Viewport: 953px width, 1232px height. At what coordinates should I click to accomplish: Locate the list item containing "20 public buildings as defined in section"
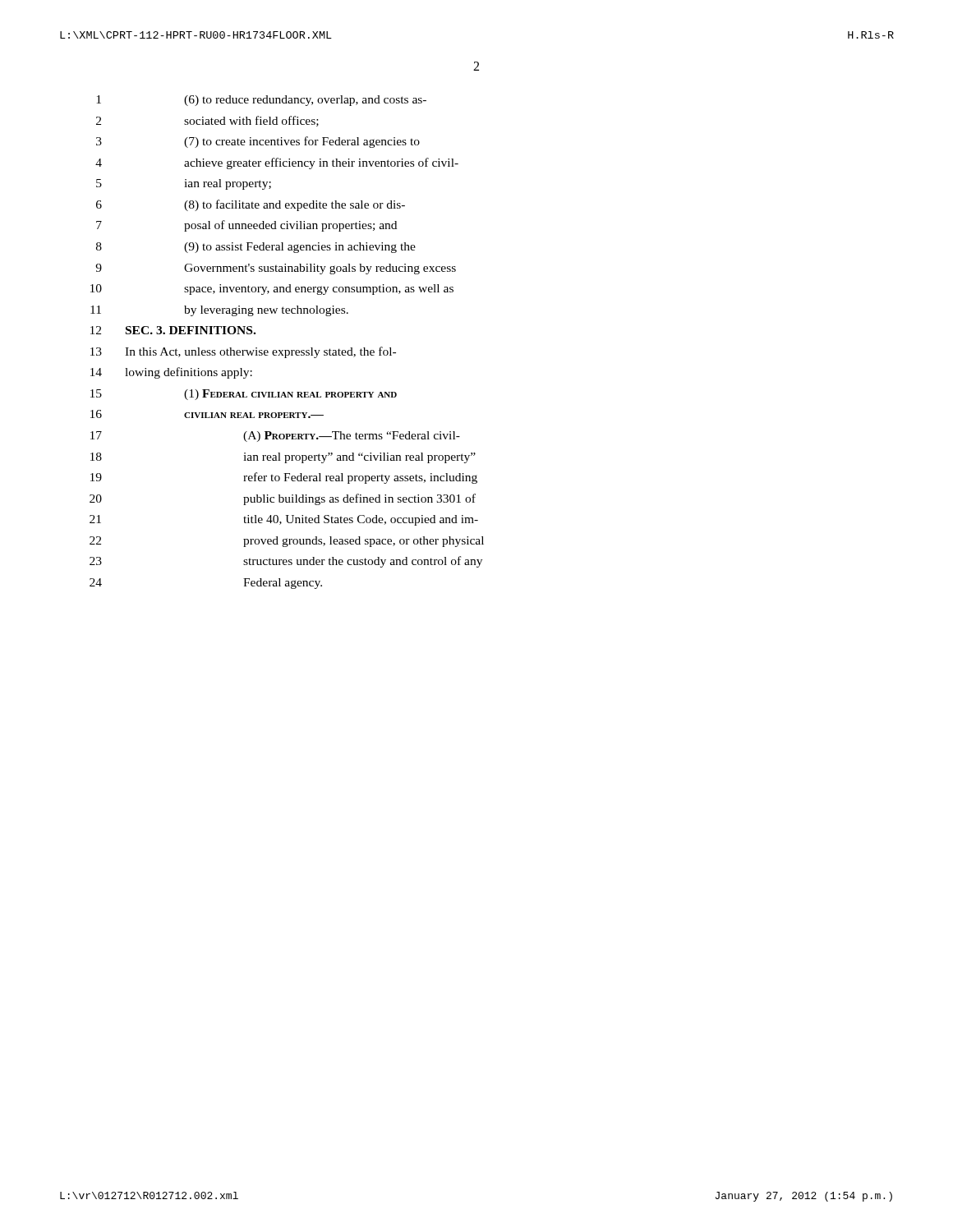click(476, 498)
